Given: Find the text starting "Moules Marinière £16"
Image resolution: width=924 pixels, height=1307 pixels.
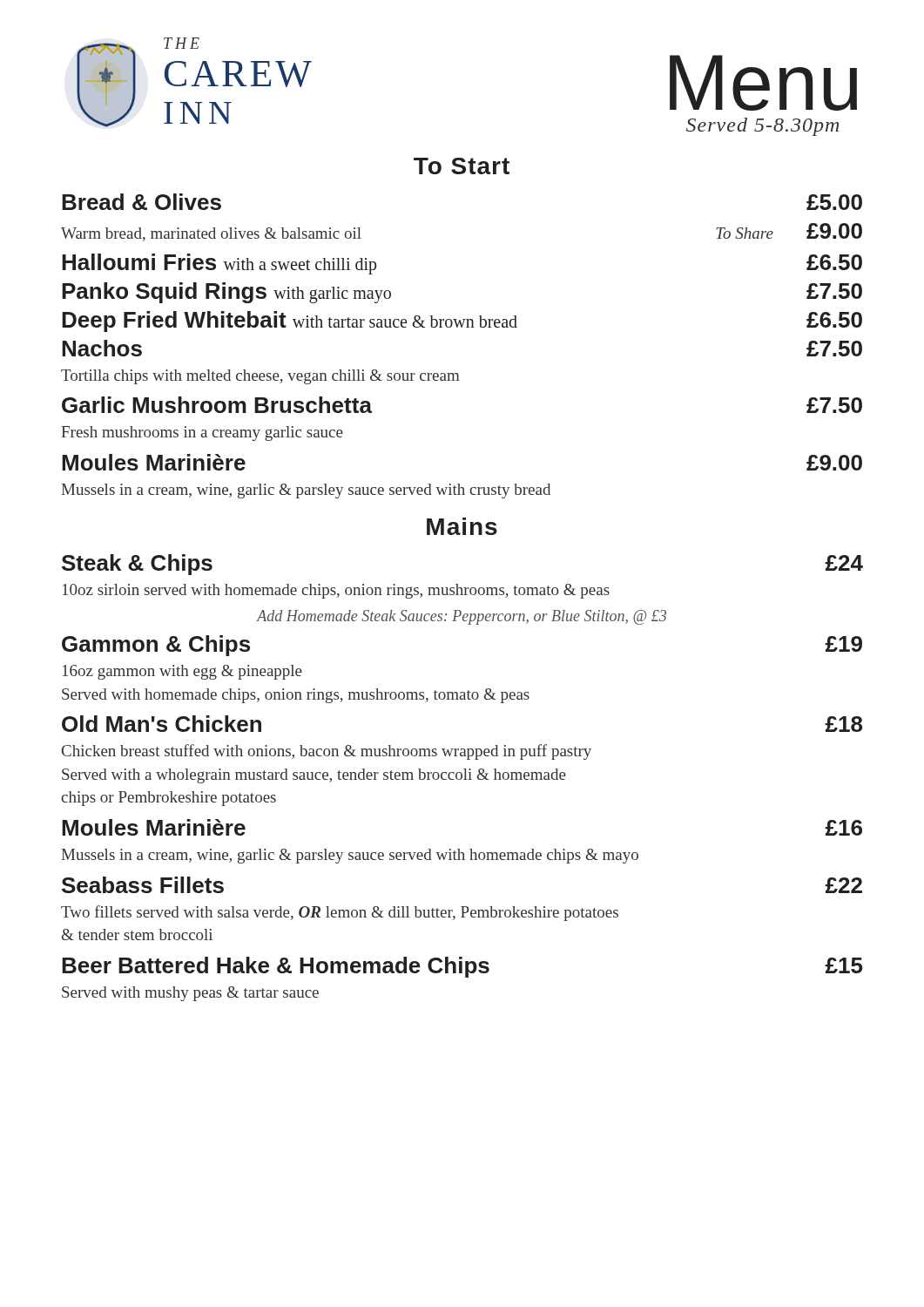Looking at the screenshot, I should pyautogui.click(x=154, y=827).
